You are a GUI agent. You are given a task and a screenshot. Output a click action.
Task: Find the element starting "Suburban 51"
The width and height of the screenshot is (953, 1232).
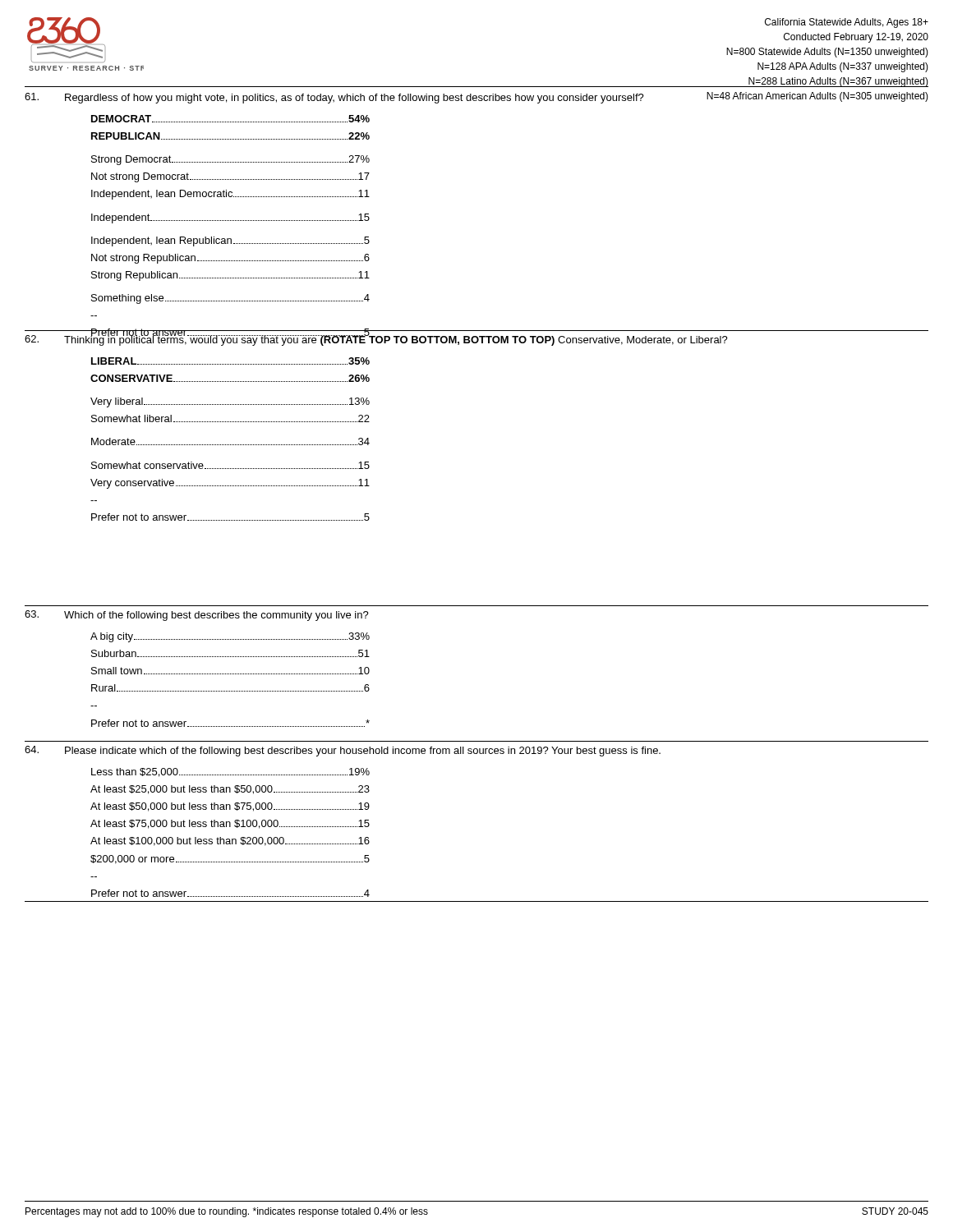[x=230, y=654]
